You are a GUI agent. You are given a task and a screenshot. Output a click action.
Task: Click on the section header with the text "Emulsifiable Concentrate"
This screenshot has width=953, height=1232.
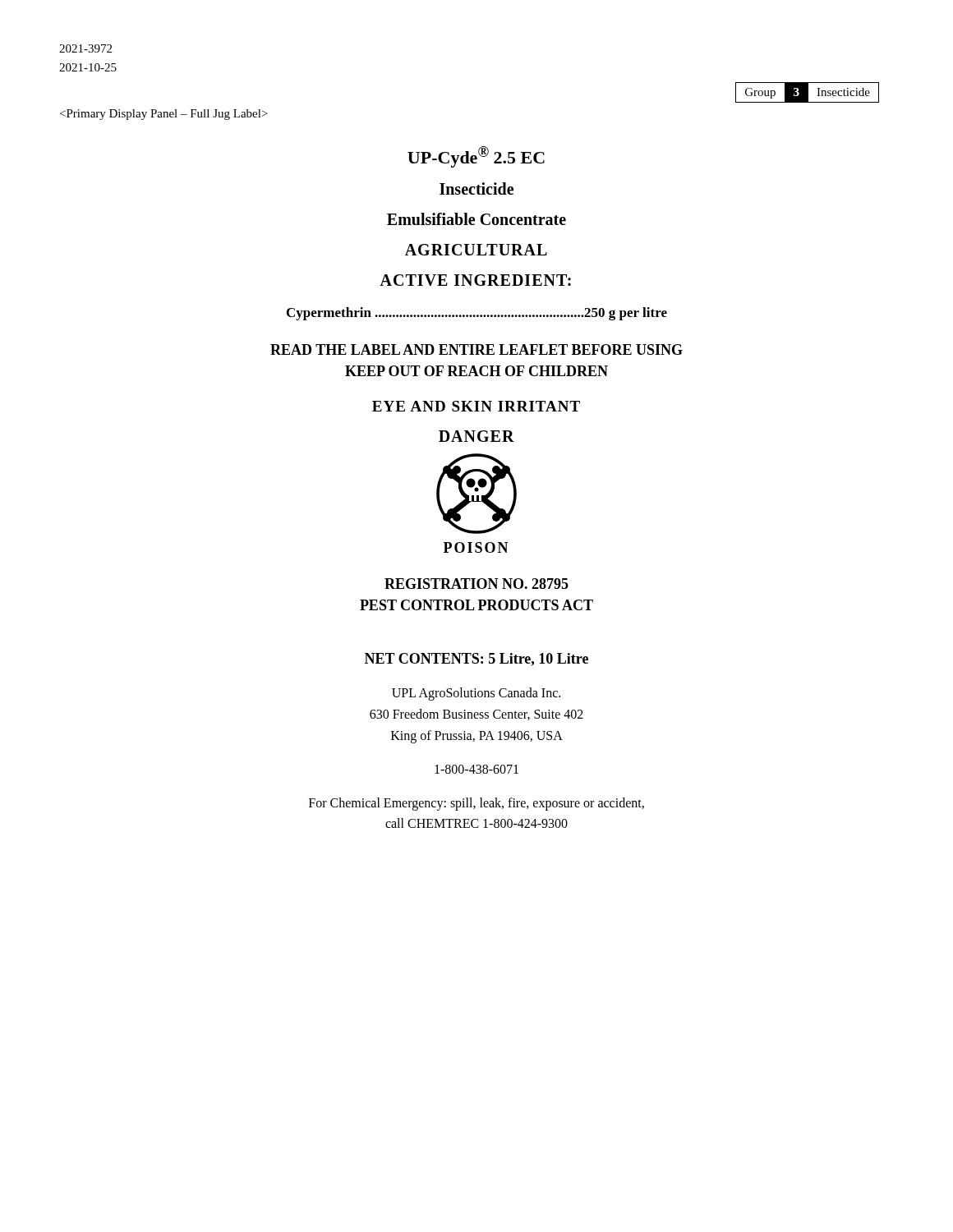pos(476,220)
